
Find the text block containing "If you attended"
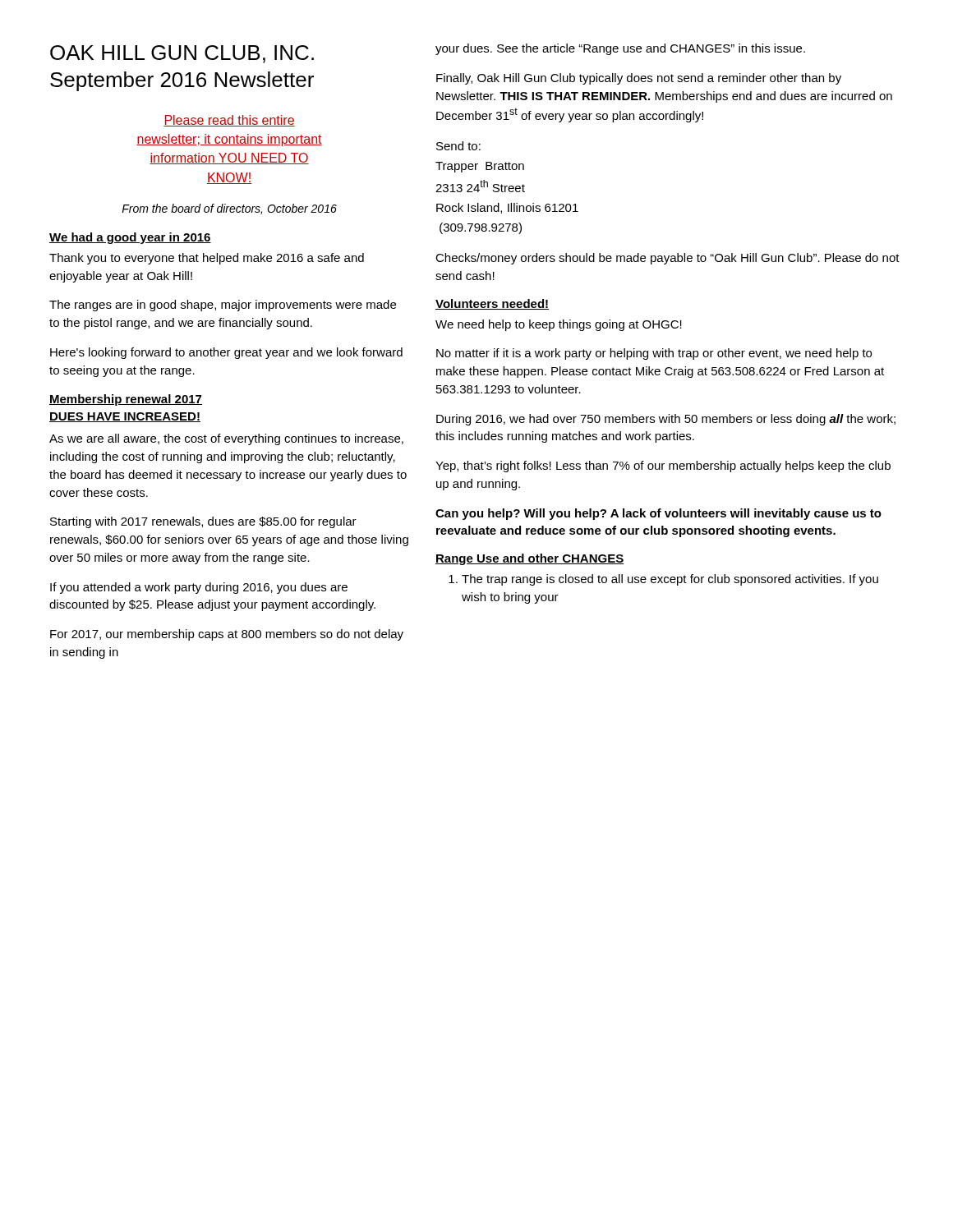point(213,595)
